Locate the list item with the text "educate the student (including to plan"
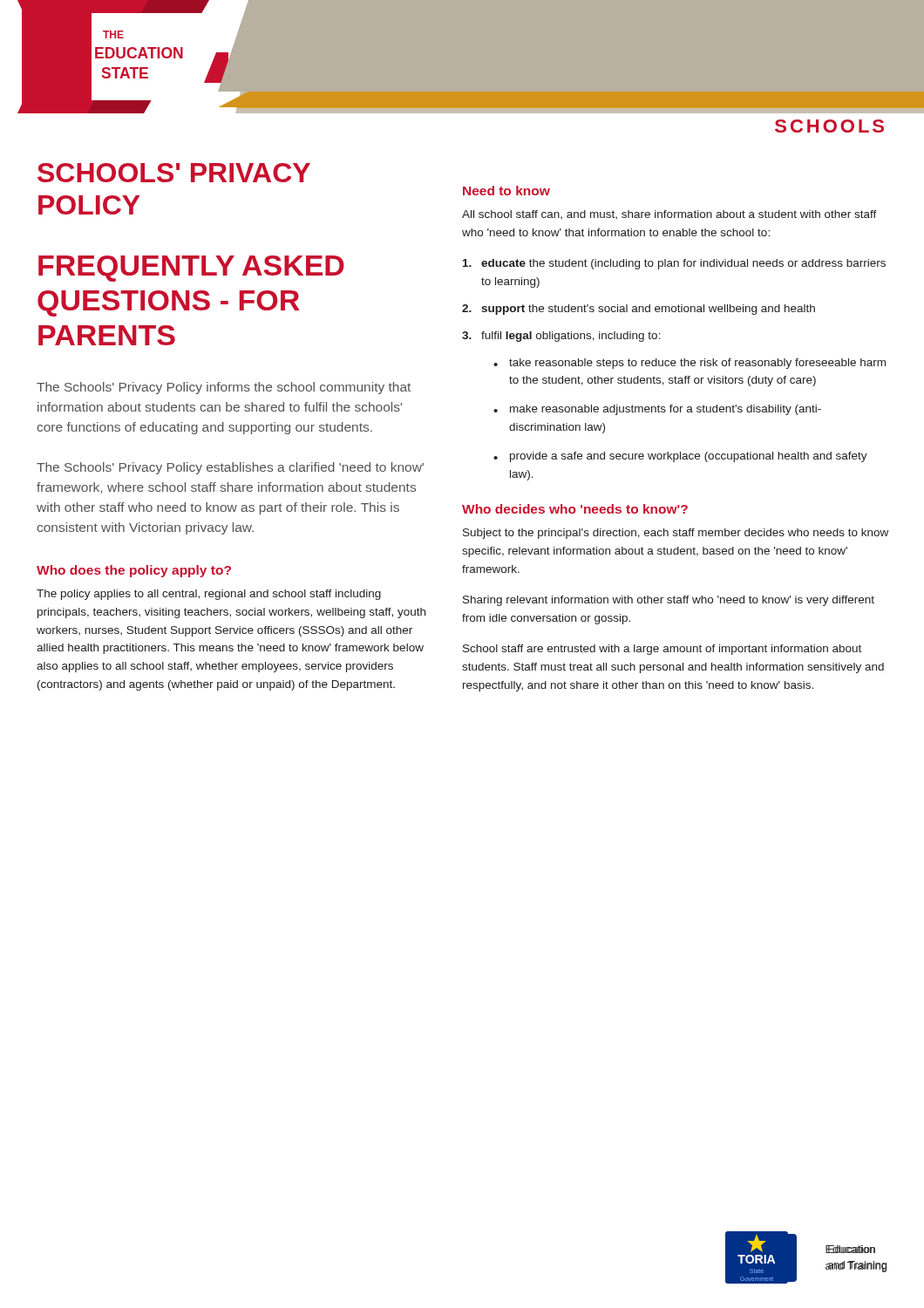The height and width of the screenshot is (1308, 924). tap(676, 273)
